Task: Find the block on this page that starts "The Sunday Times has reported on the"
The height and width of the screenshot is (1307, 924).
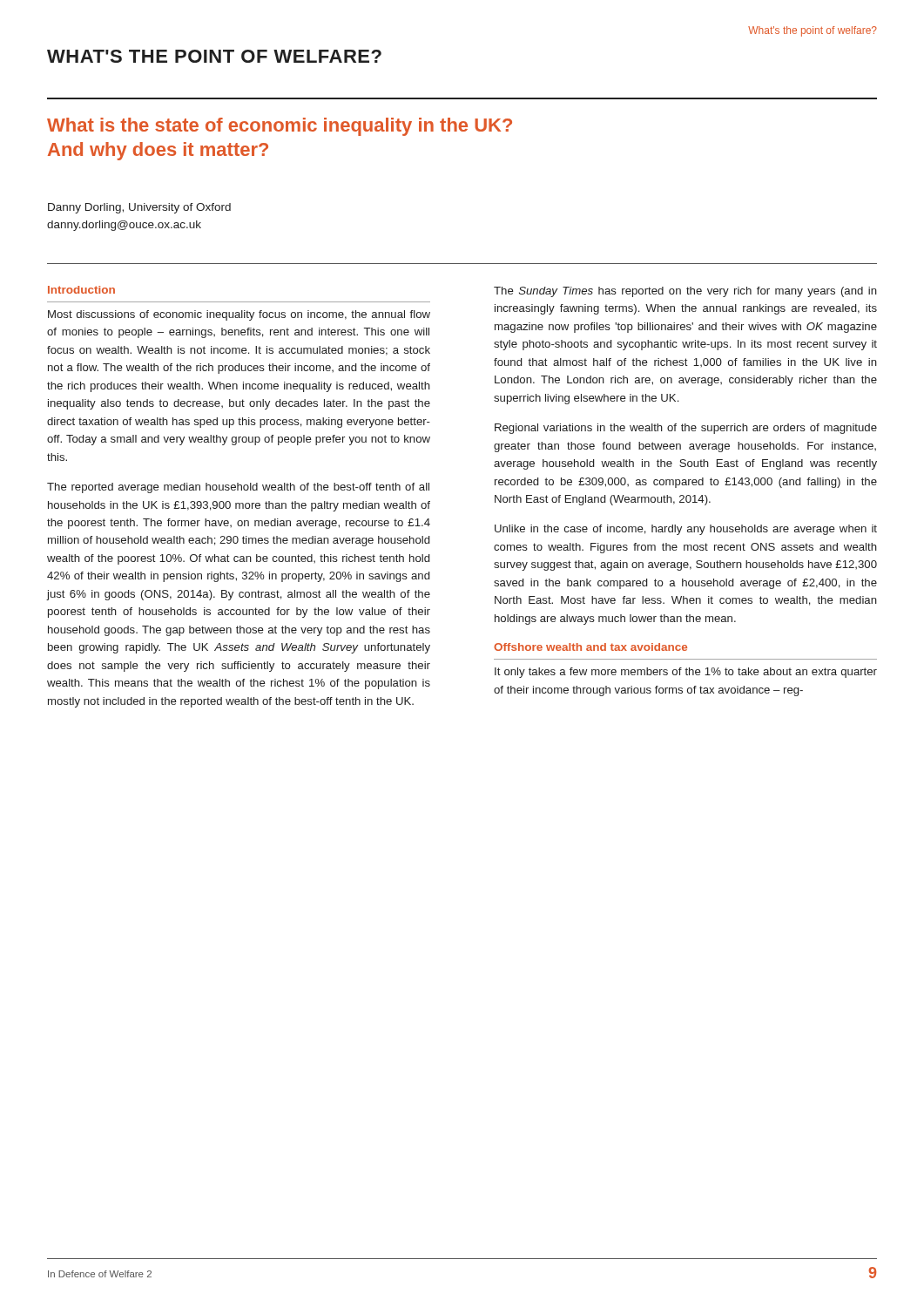Action: (685, 344)
